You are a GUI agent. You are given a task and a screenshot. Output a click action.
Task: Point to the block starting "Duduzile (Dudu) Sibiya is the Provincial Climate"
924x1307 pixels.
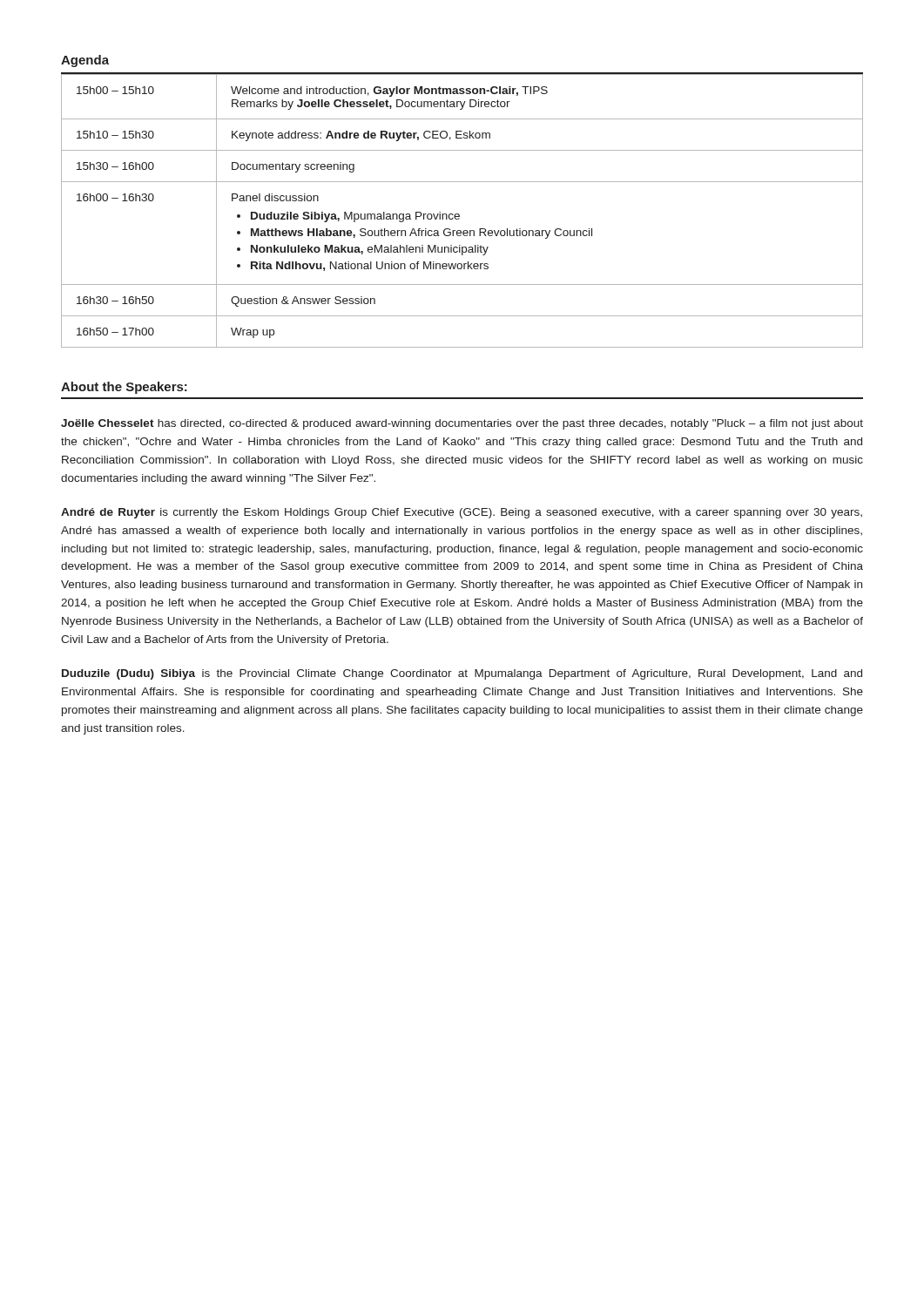point(462,701)
